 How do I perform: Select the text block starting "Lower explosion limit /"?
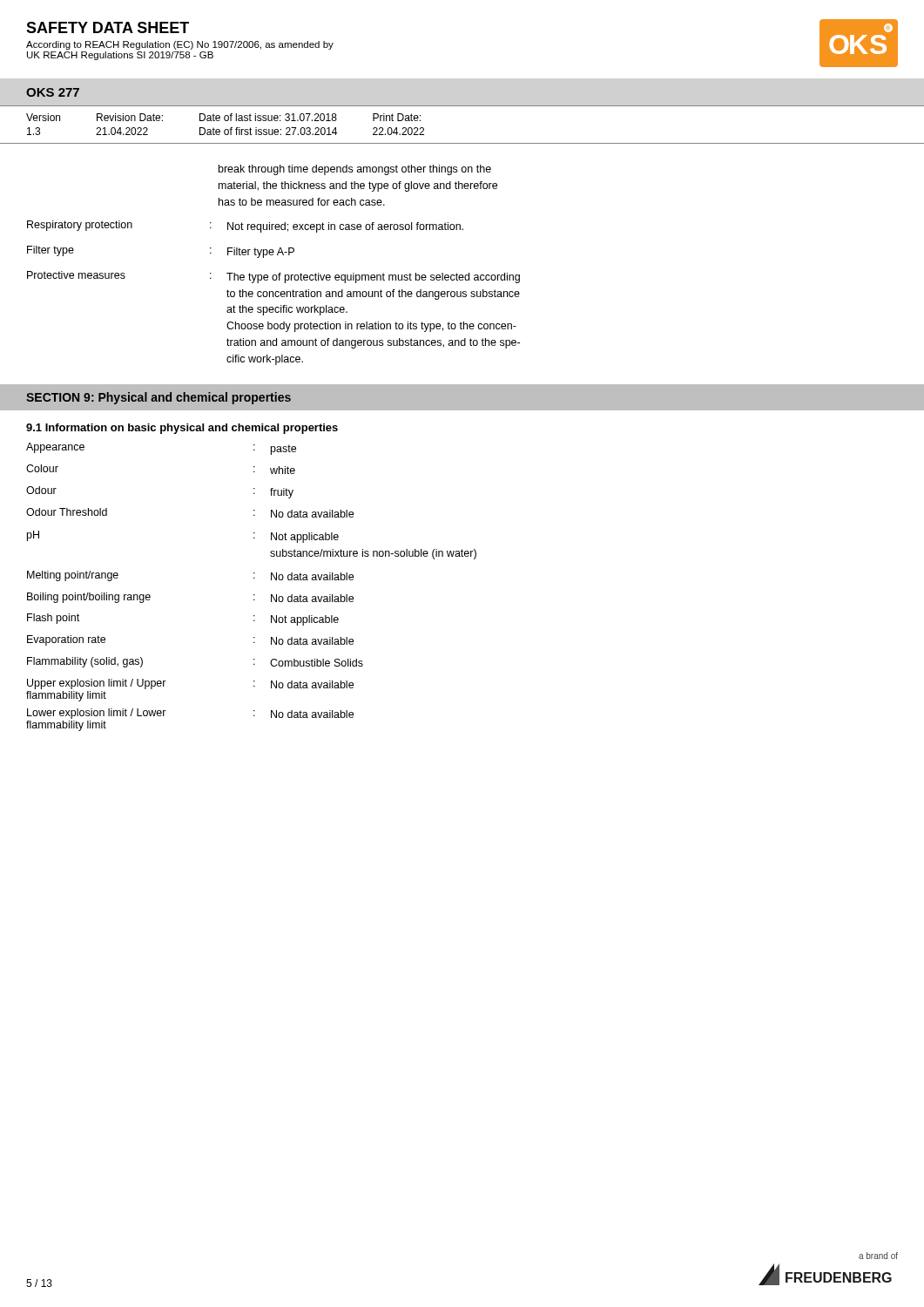coord(97,713)
